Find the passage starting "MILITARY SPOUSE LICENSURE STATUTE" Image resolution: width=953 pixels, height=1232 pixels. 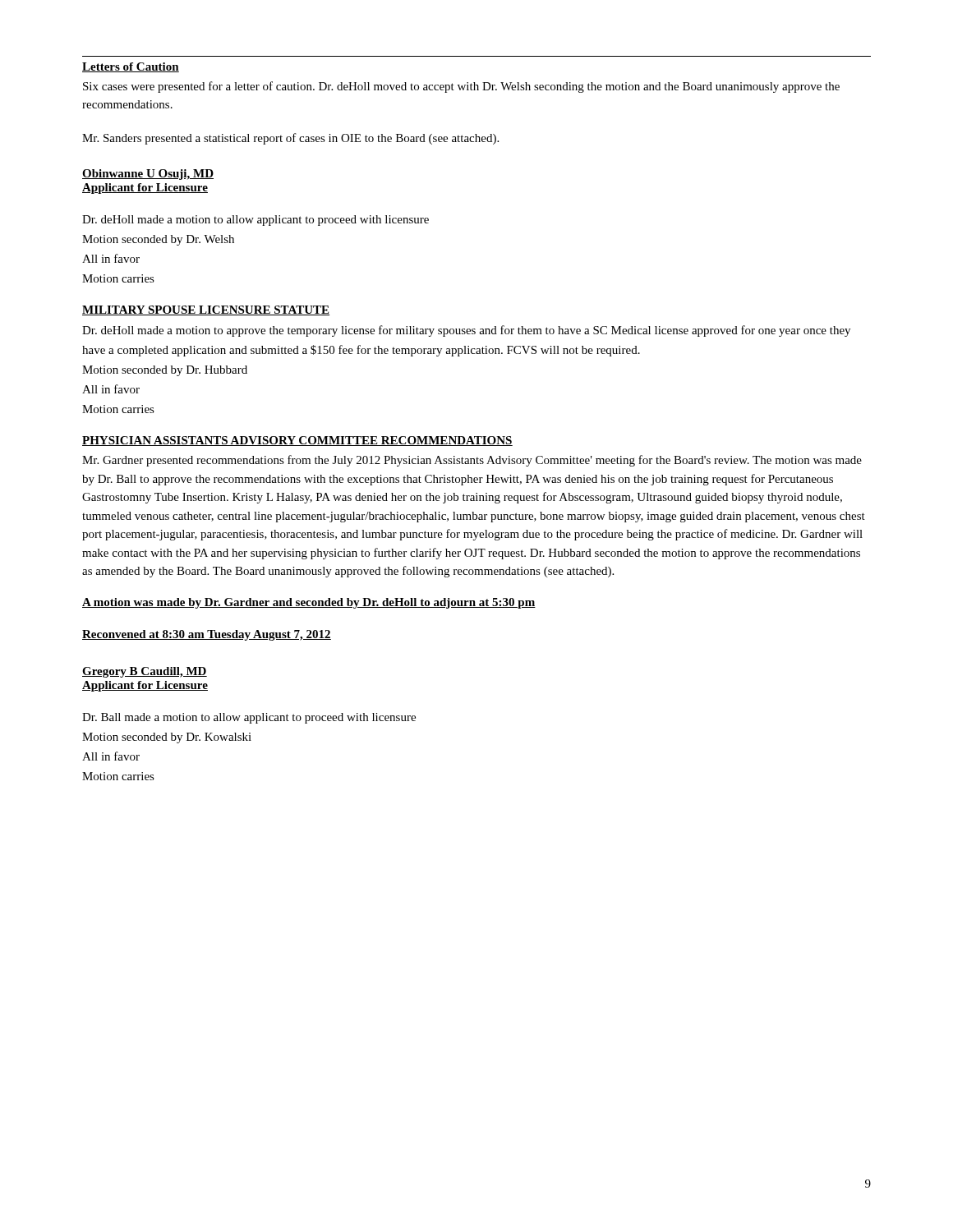pos(206,310)
